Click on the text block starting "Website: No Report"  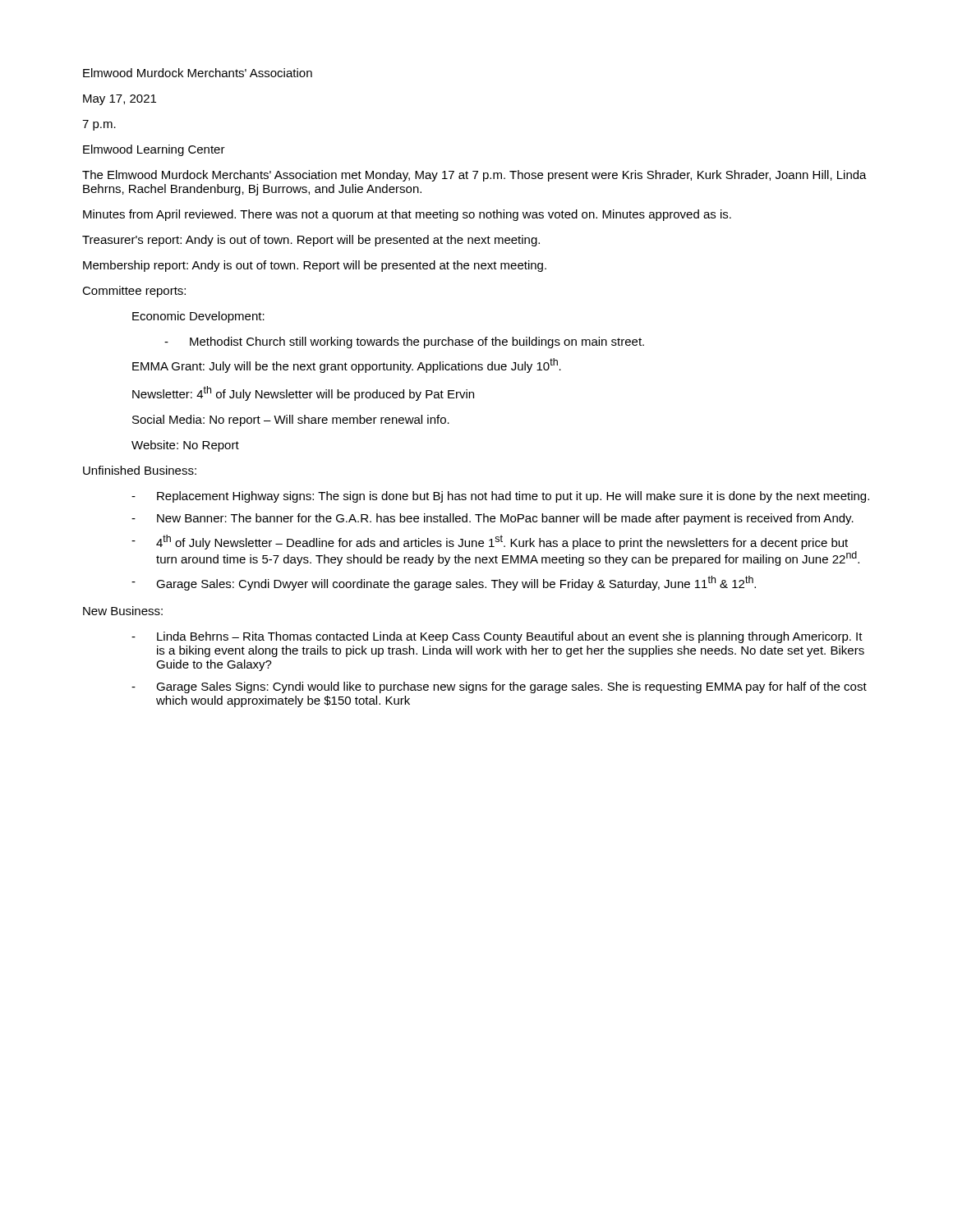tap(185, 445)
